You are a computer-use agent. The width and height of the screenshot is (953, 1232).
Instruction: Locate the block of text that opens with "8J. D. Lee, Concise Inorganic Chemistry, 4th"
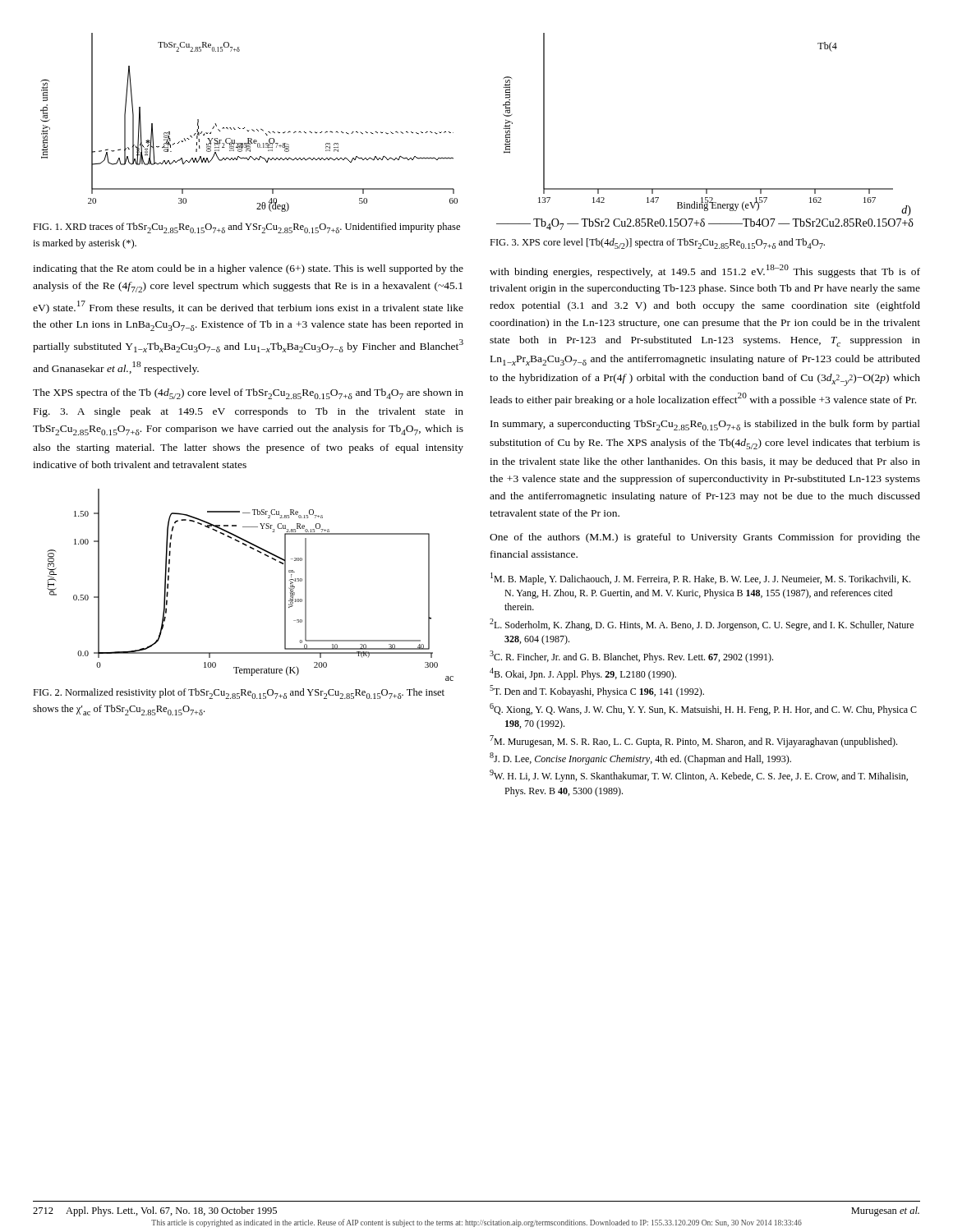click(x=641, y=758)
